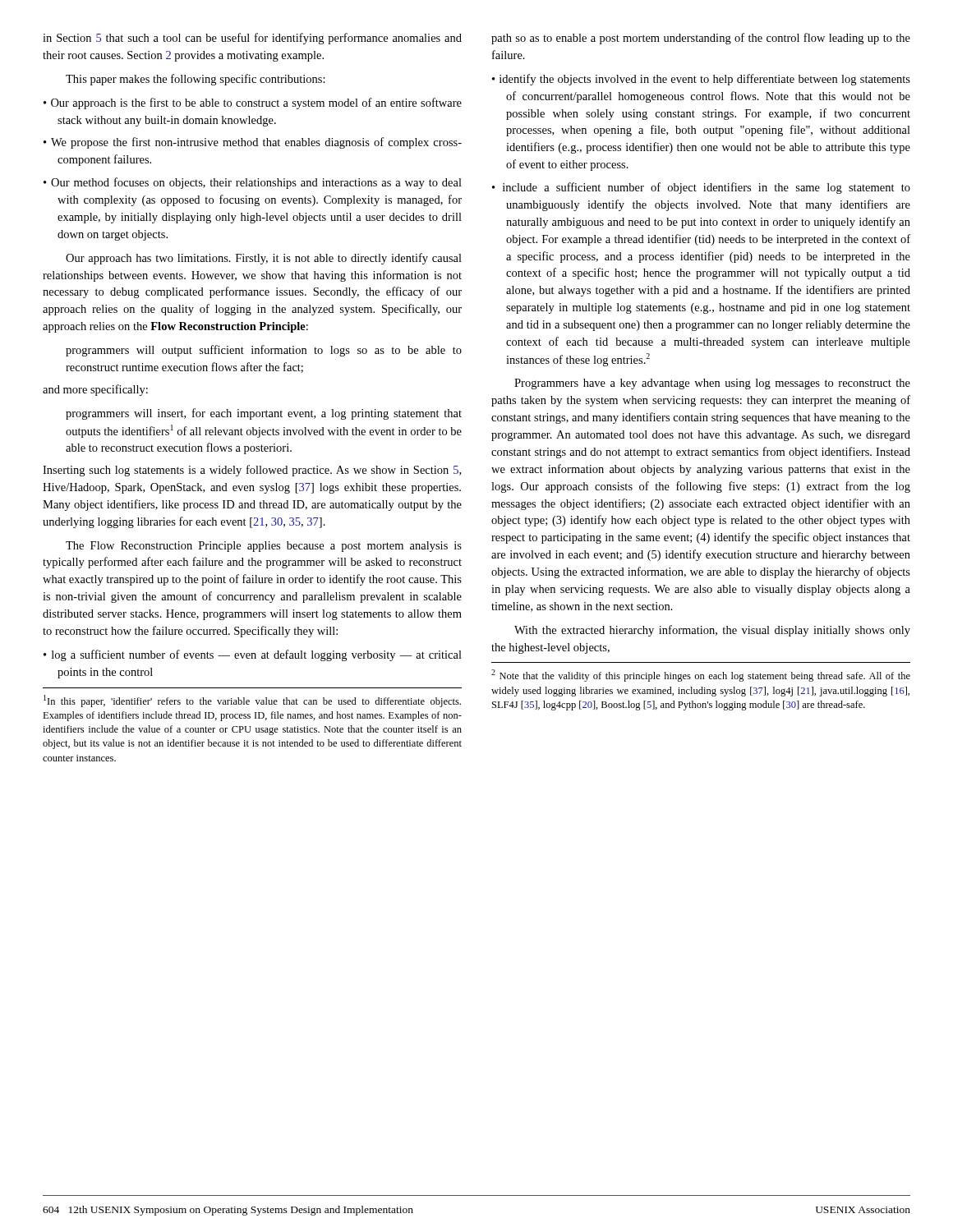Viewport: 953px width, 1232px height.
Task: Find the block on this page that starts "1In this paper, 'identifier' refers"
Action: (252, 729)
